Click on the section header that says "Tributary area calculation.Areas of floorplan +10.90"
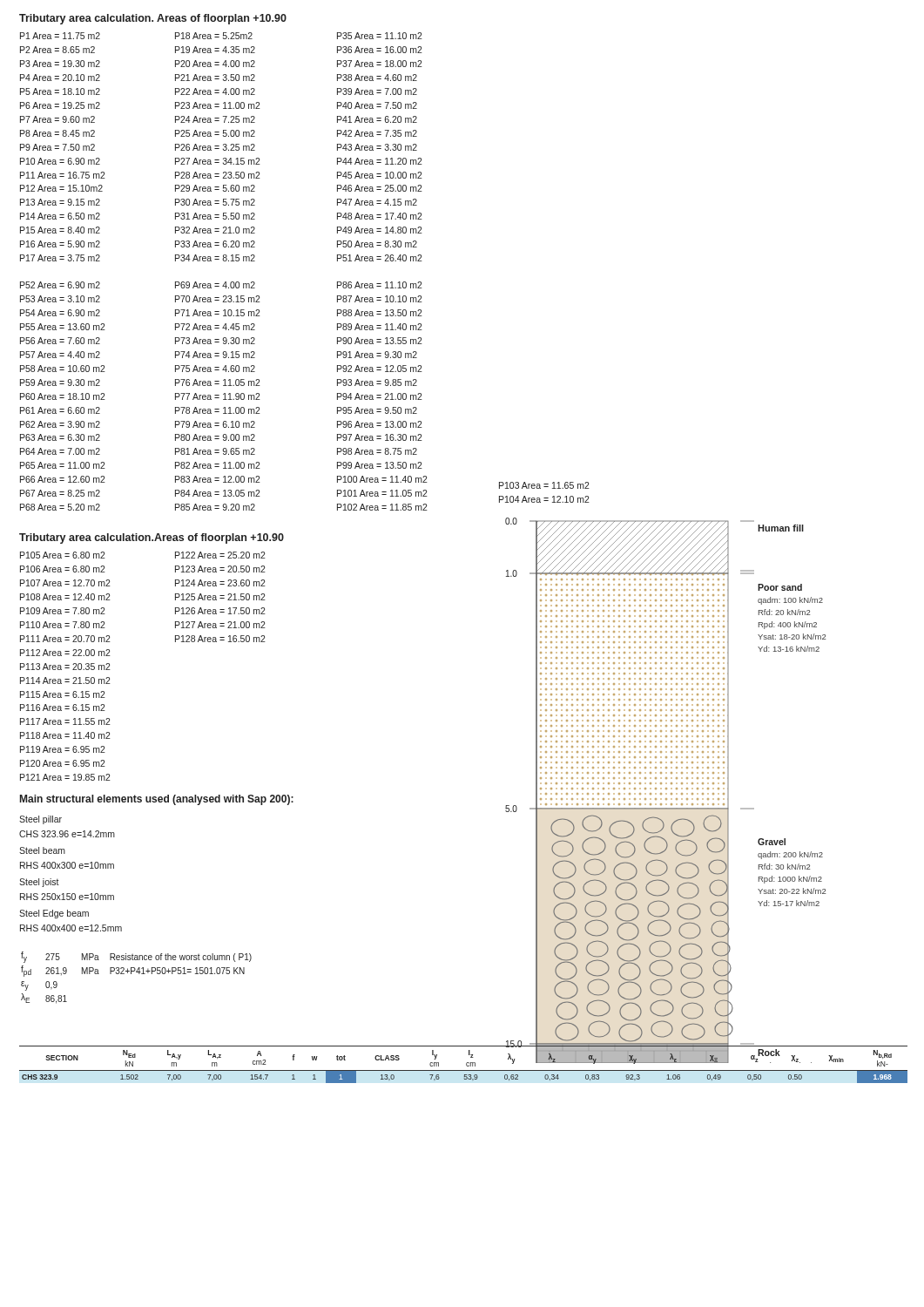This screenshot has height=1307, width=924. click(x=151, y=538)
